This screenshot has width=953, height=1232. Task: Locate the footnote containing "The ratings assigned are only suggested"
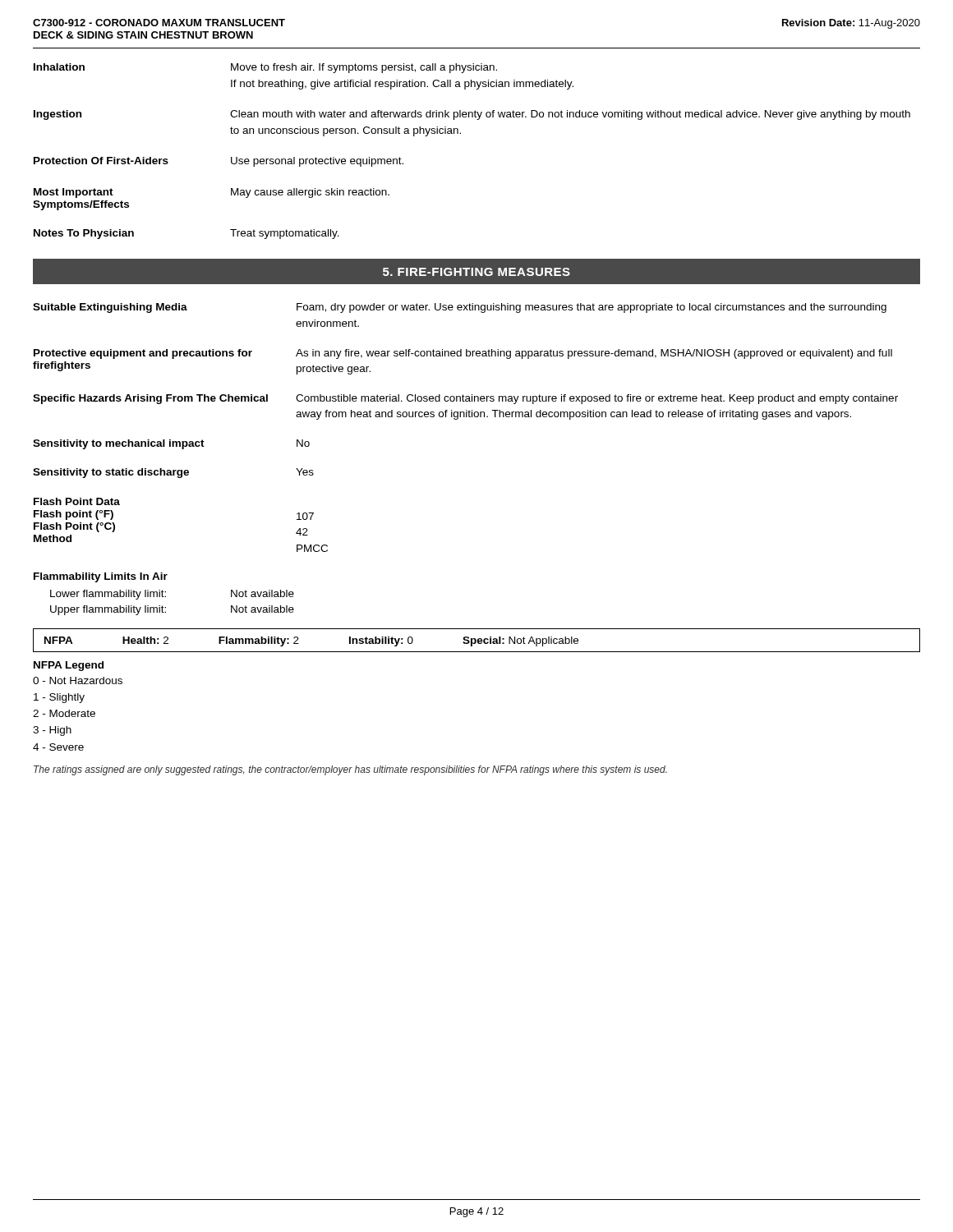(x=350, y=769)
